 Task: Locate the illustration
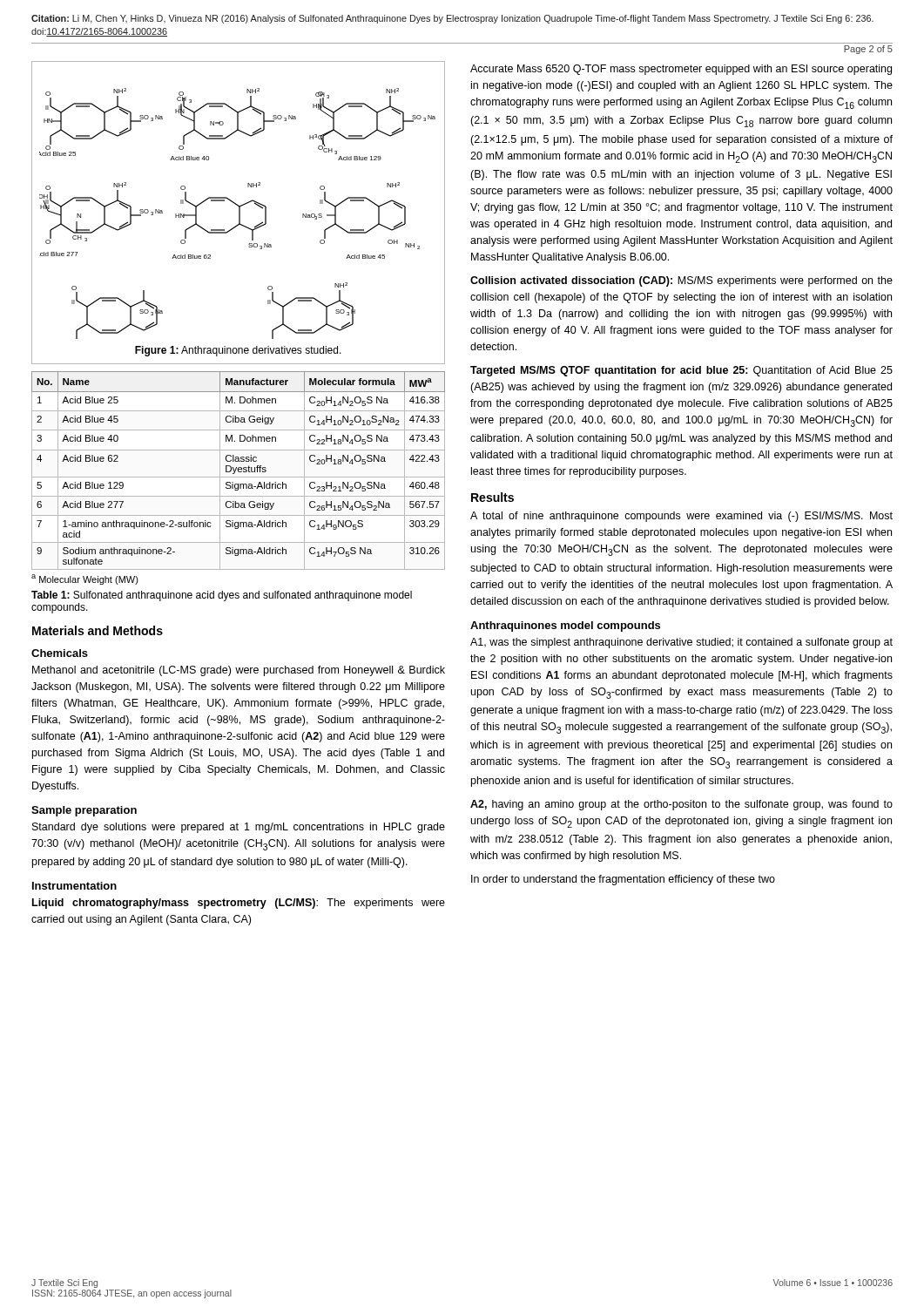click(238, 213)
